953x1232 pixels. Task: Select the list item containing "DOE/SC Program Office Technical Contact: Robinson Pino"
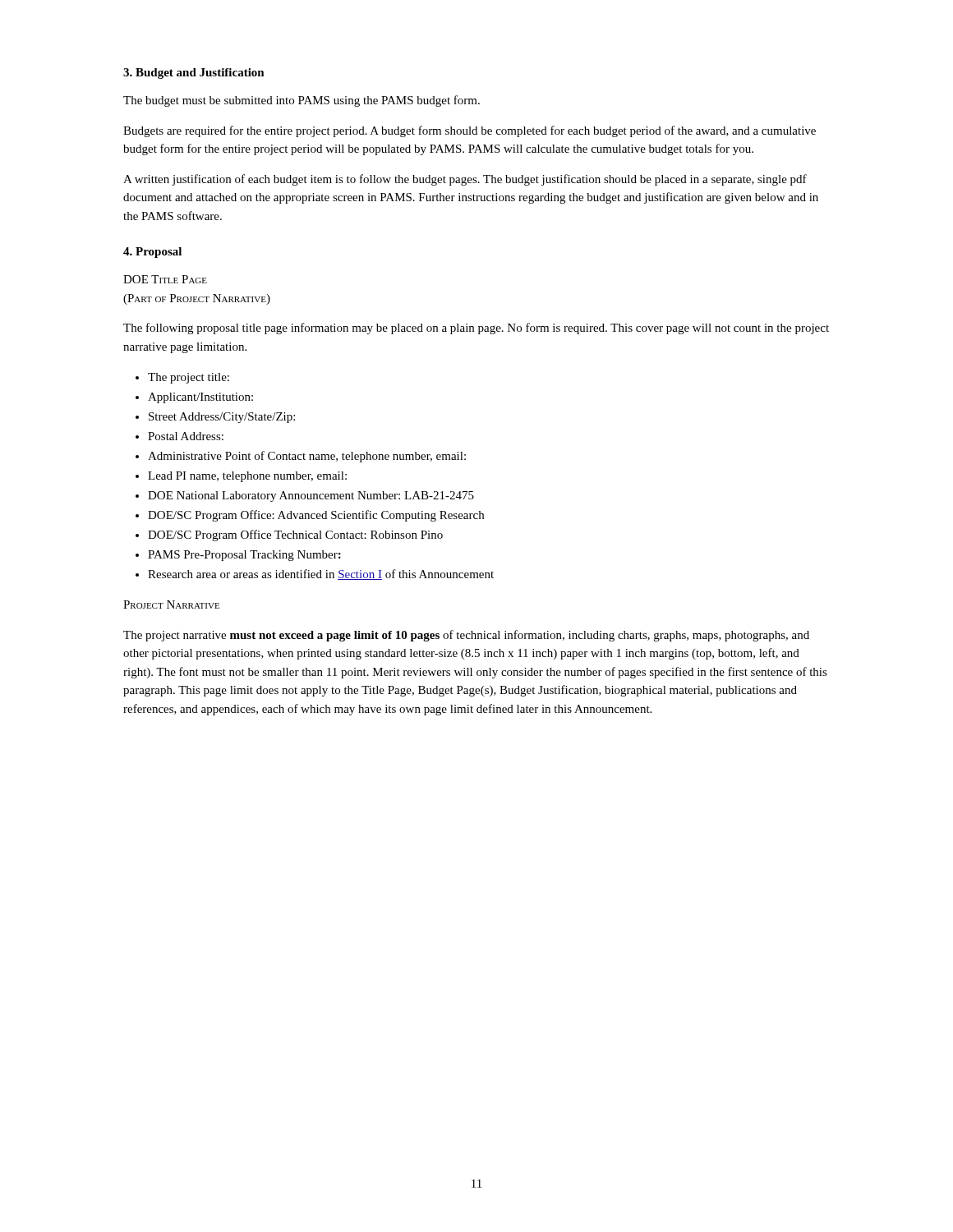coord(295,535)
